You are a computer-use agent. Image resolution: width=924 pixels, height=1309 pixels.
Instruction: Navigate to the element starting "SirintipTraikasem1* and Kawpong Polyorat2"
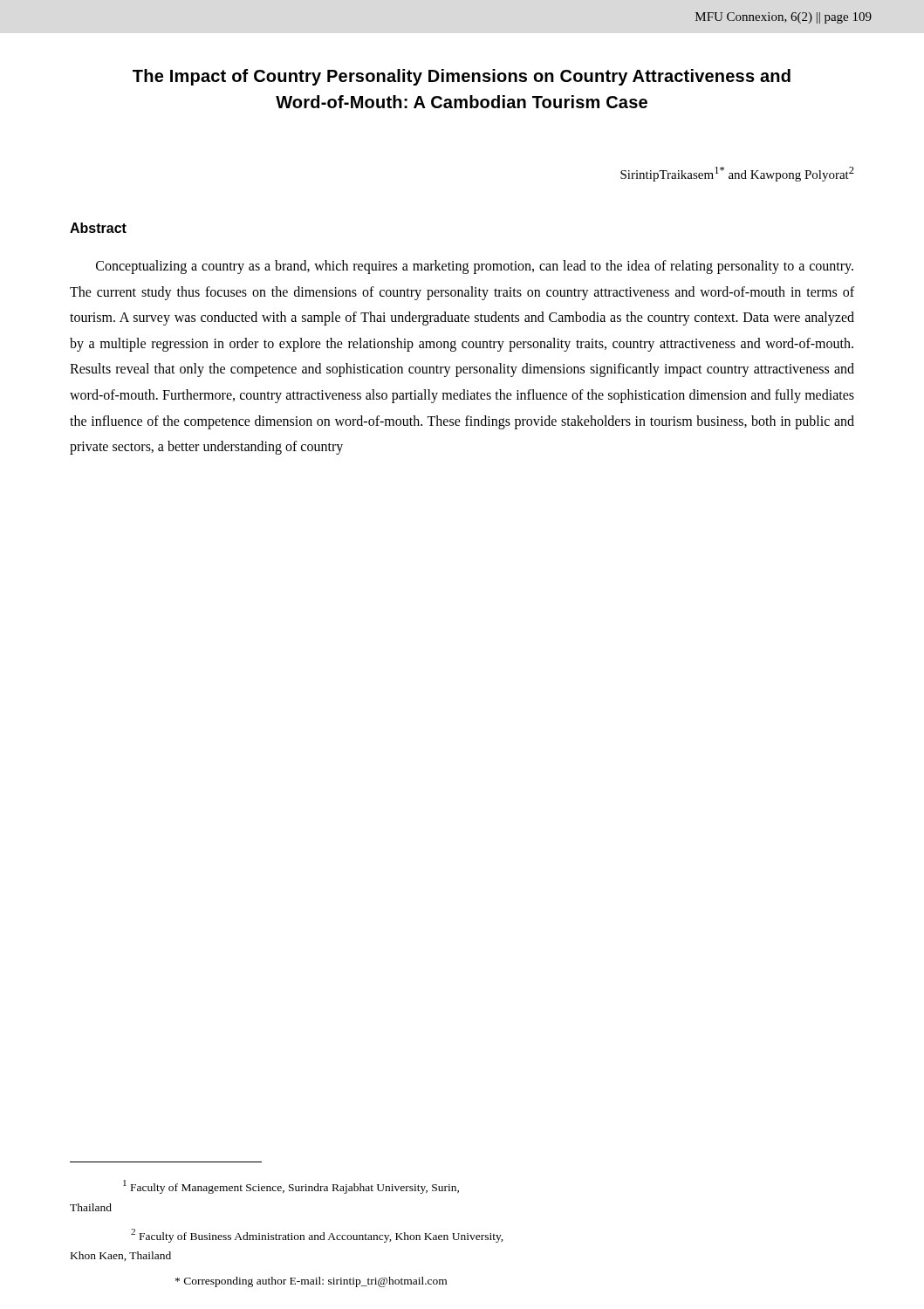pyautogui.click(x=737, y=173)
